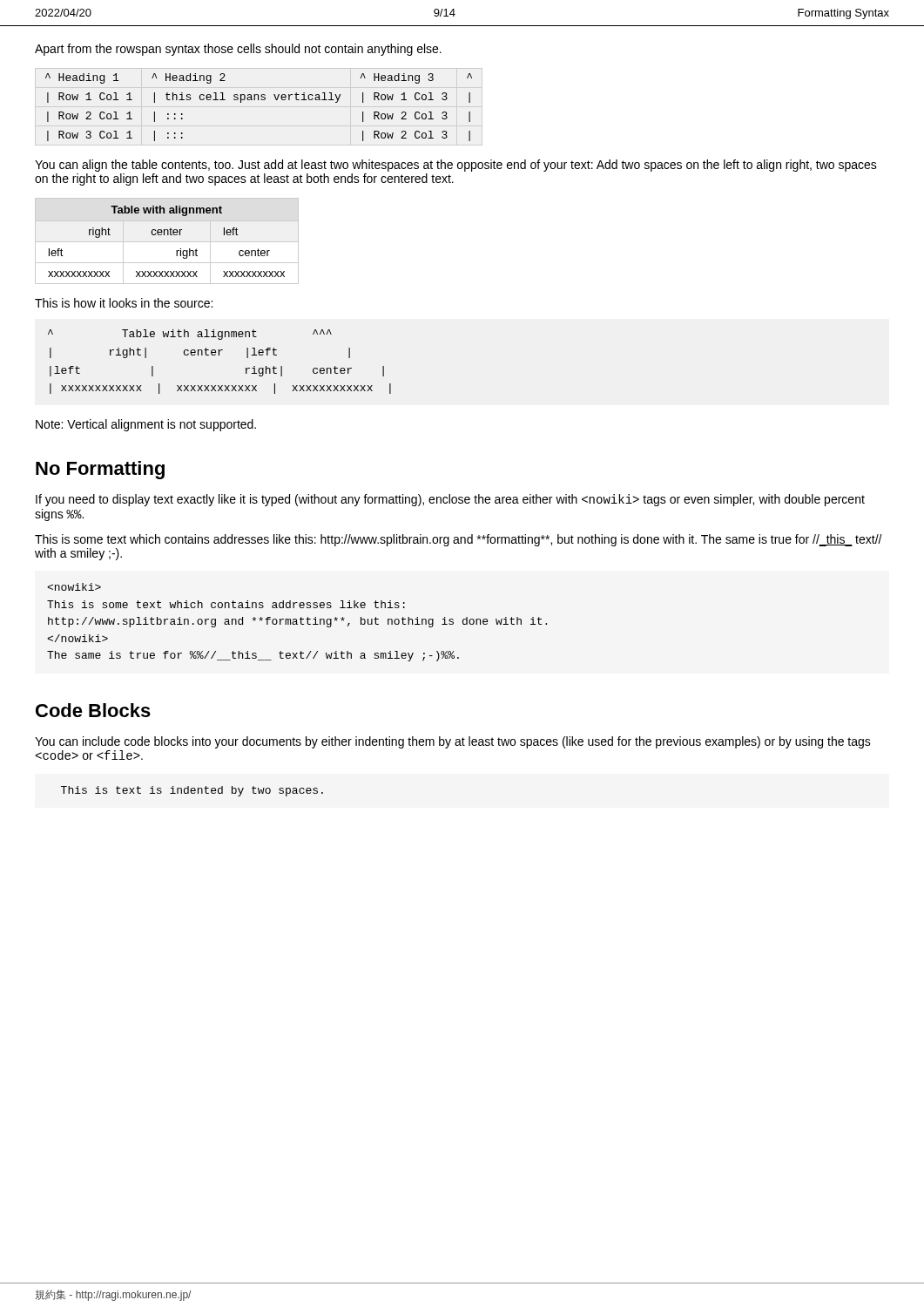Find the text block that says "^ Table with"
This screenshot has width=924, height=1307.
(190, 335)
